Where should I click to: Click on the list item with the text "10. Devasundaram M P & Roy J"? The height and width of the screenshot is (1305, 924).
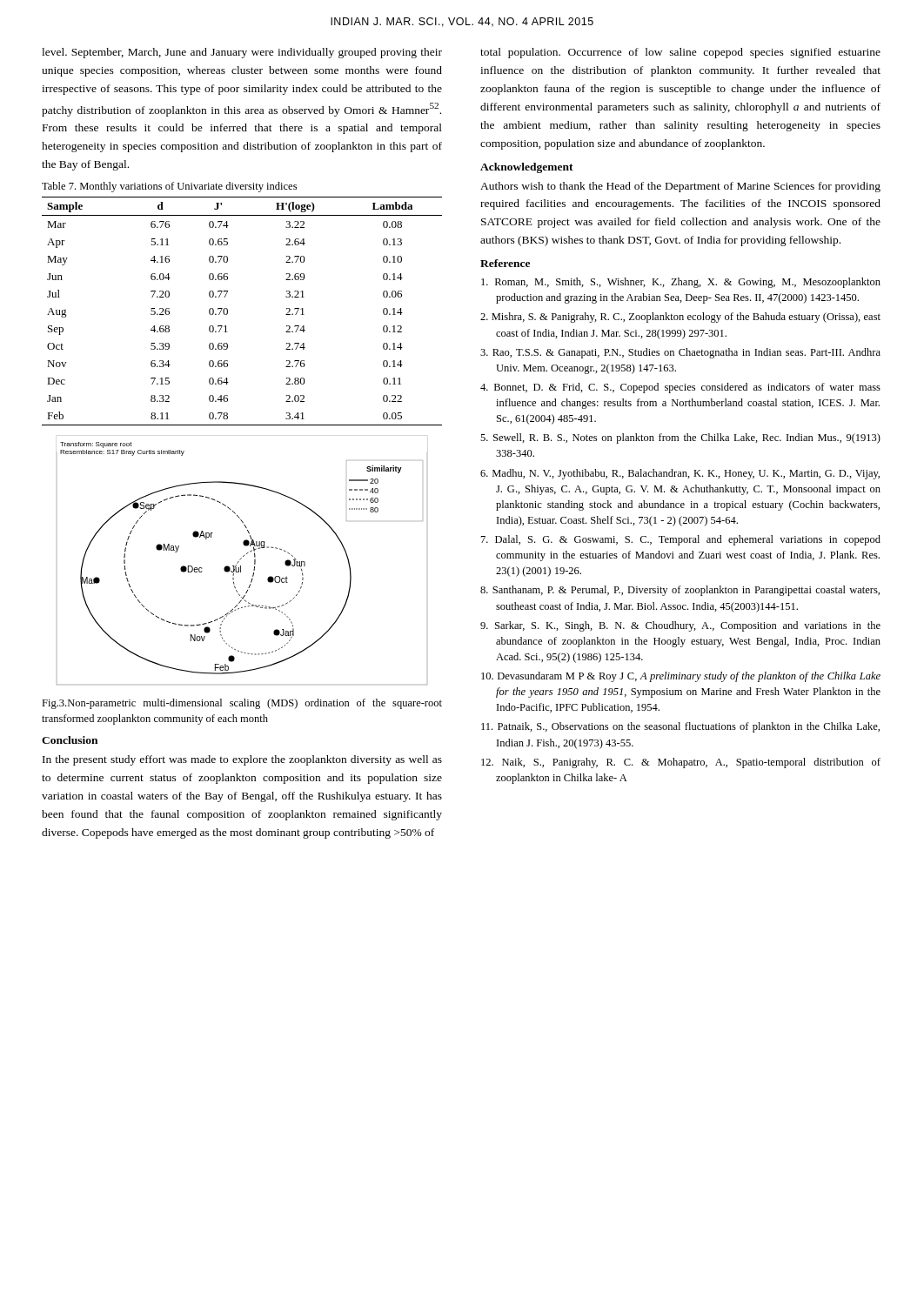coord(680,692)
